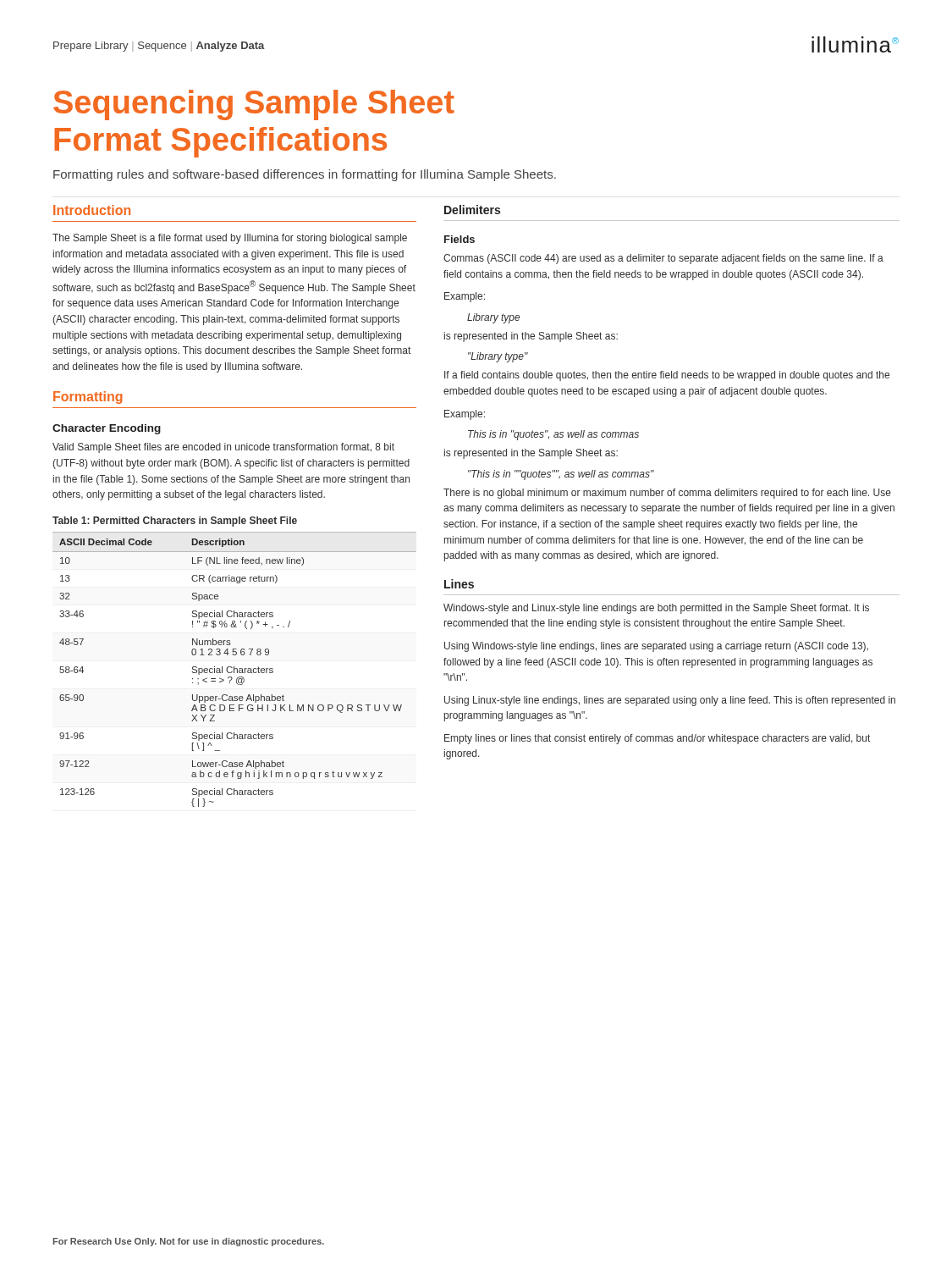The image size is (952, 1270).
Task: Navigate to the text block starting ""This is in ""quotes"", as"
Action: 560,474
